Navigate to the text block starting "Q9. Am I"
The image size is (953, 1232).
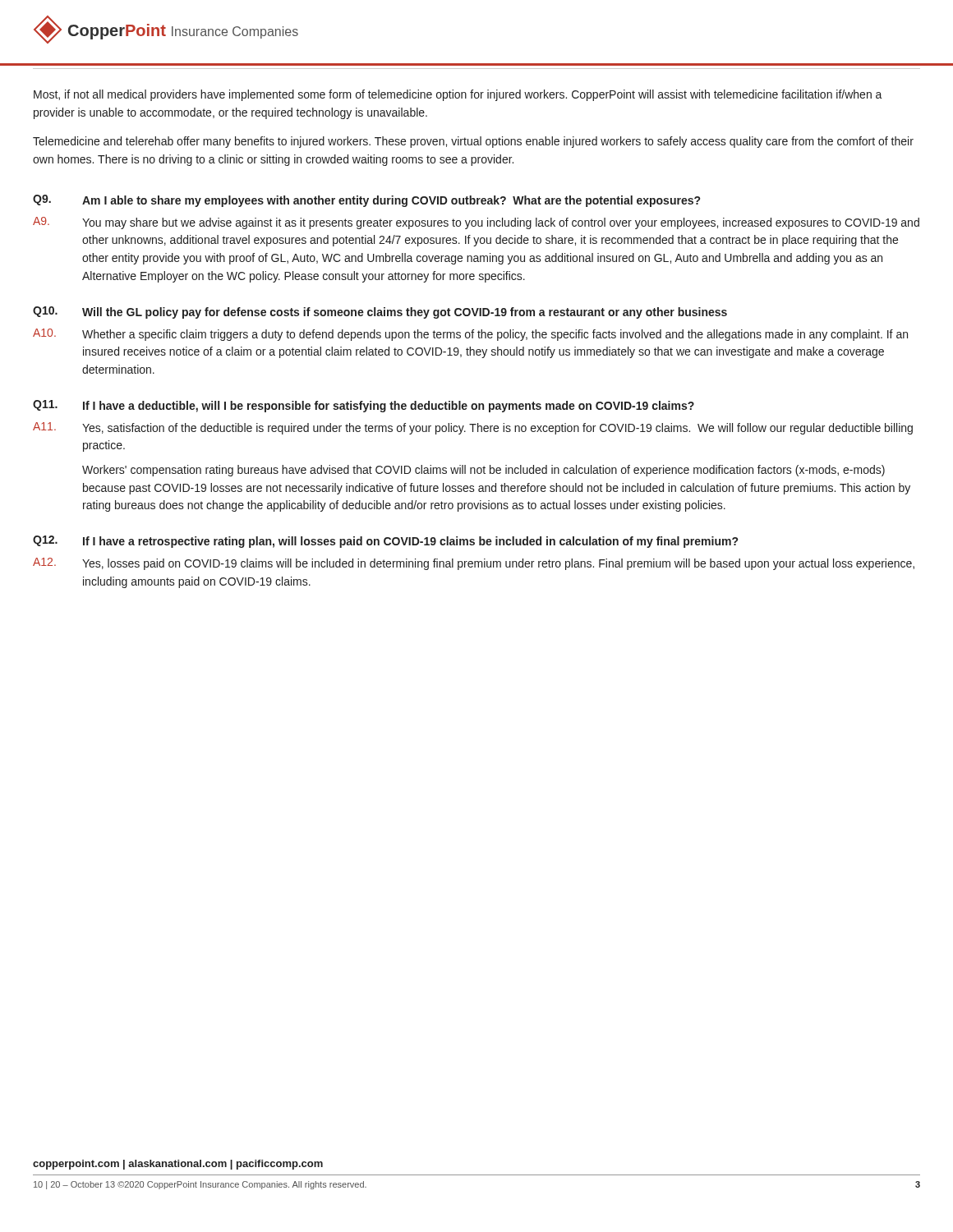point(367,201)
